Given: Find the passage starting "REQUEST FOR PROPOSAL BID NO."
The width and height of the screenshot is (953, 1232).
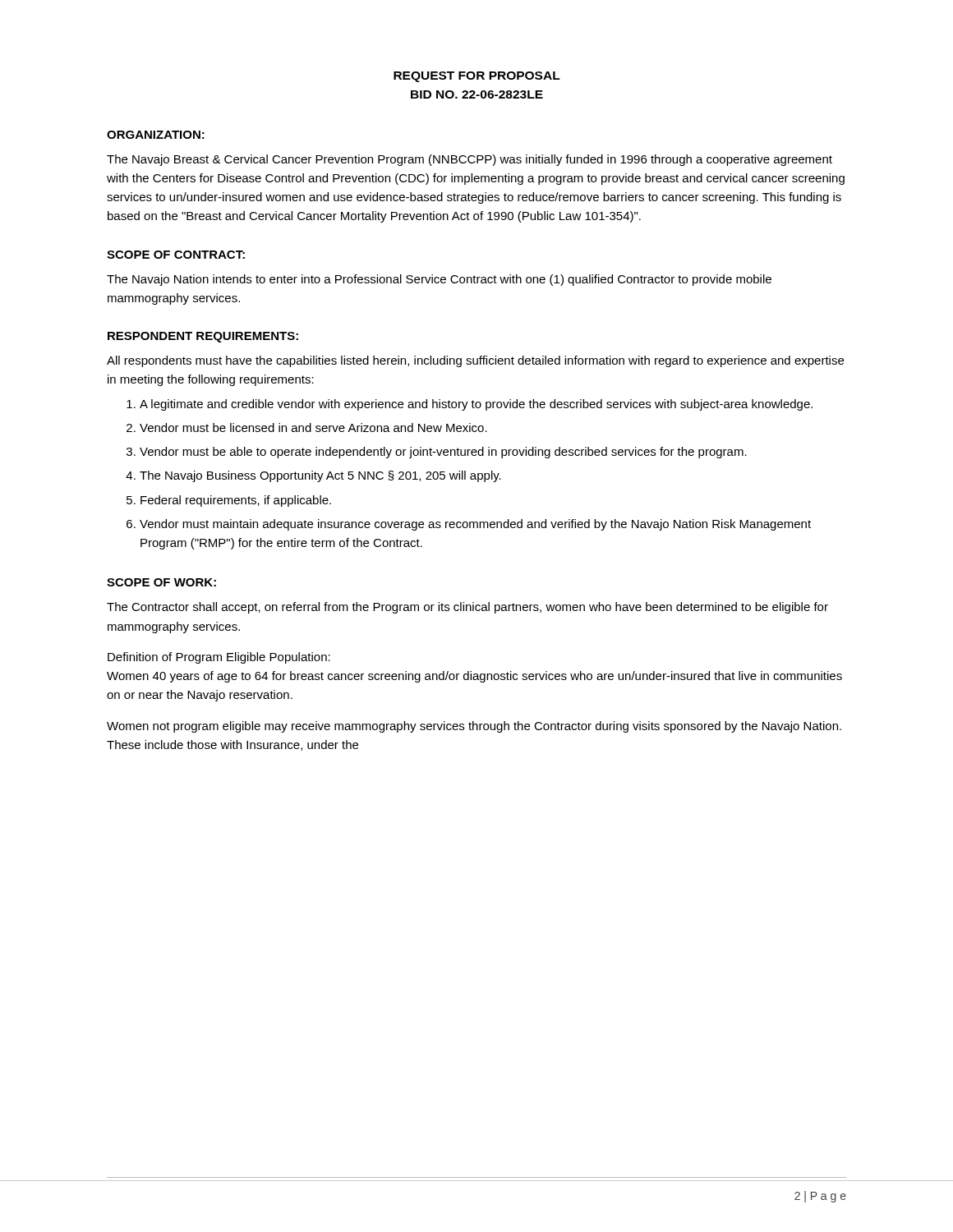Looking at the screenshot, I should pyautogui.click(x=476, y=85).
